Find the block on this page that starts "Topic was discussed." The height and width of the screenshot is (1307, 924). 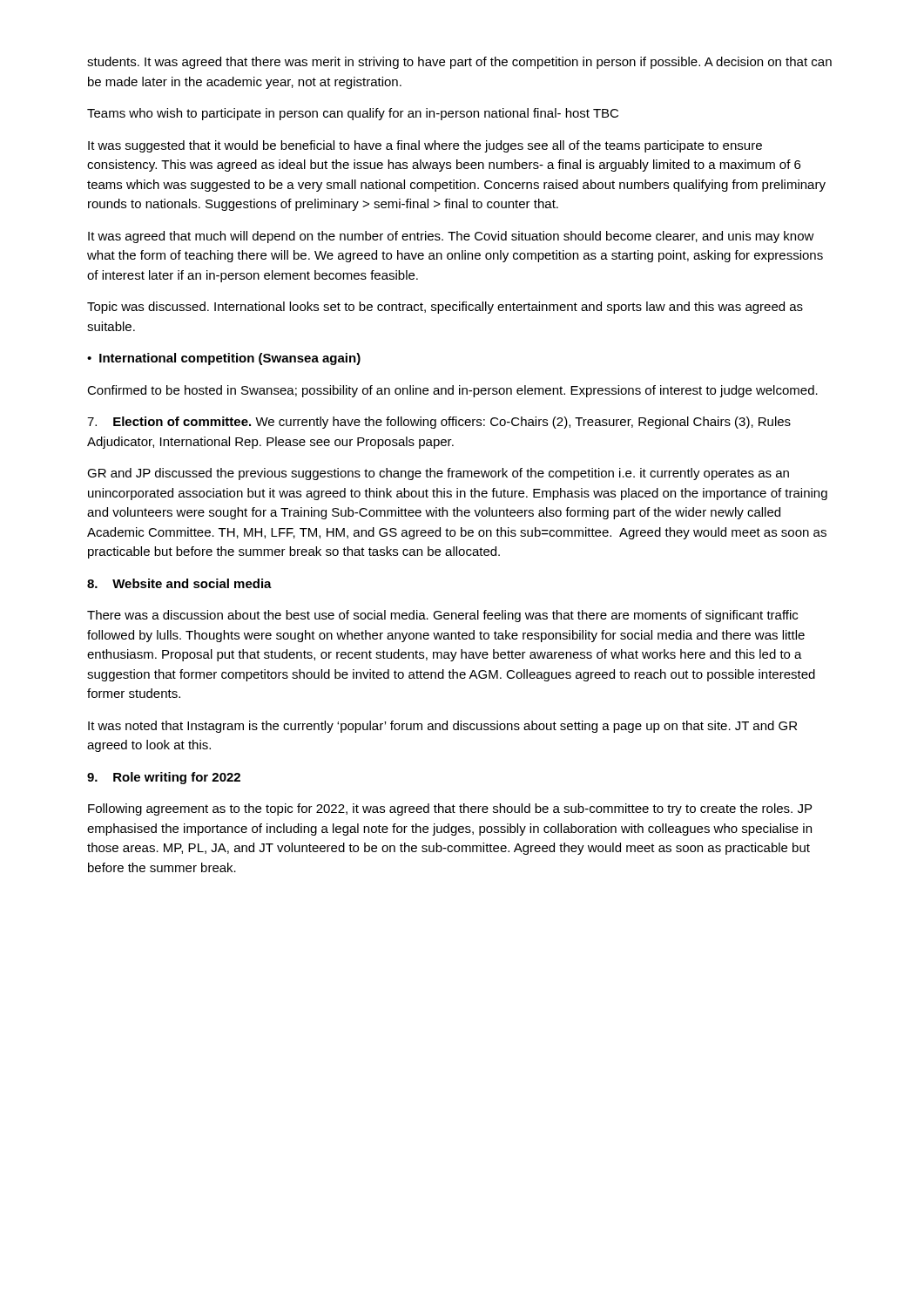[x=445, y=316]
